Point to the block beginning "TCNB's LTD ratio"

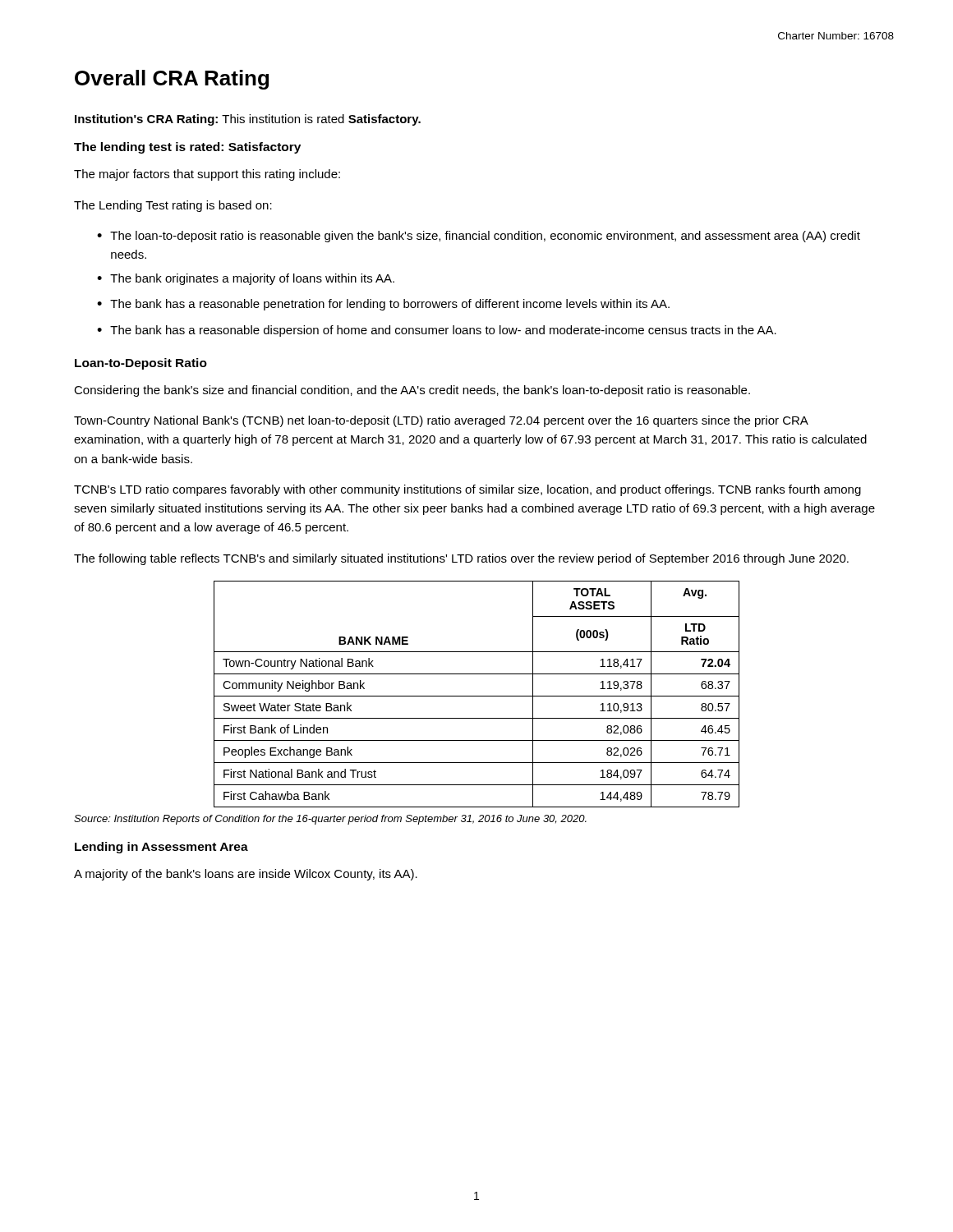(474, 508)
